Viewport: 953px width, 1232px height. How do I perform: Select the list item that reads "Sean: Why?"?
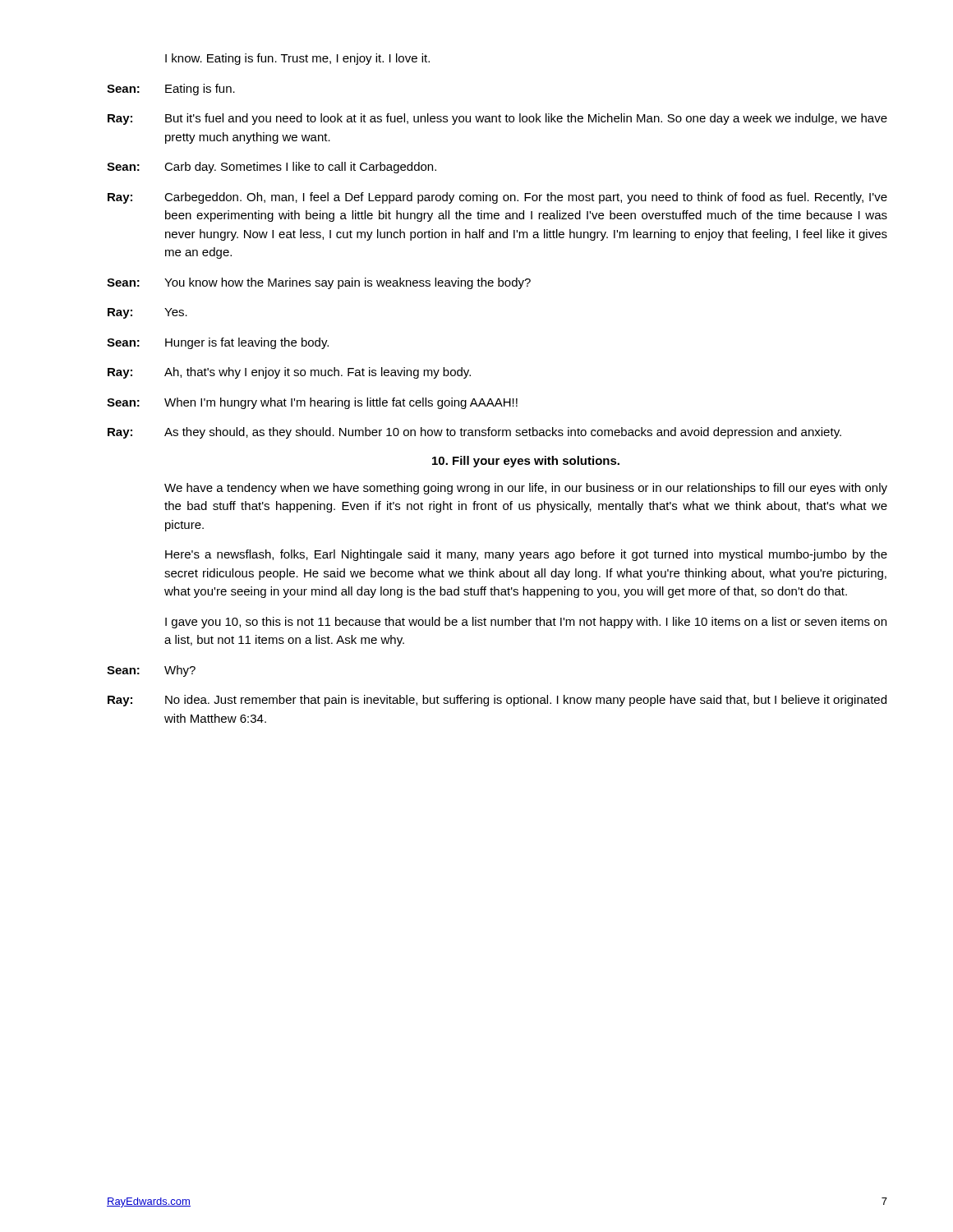click(121, 671)
